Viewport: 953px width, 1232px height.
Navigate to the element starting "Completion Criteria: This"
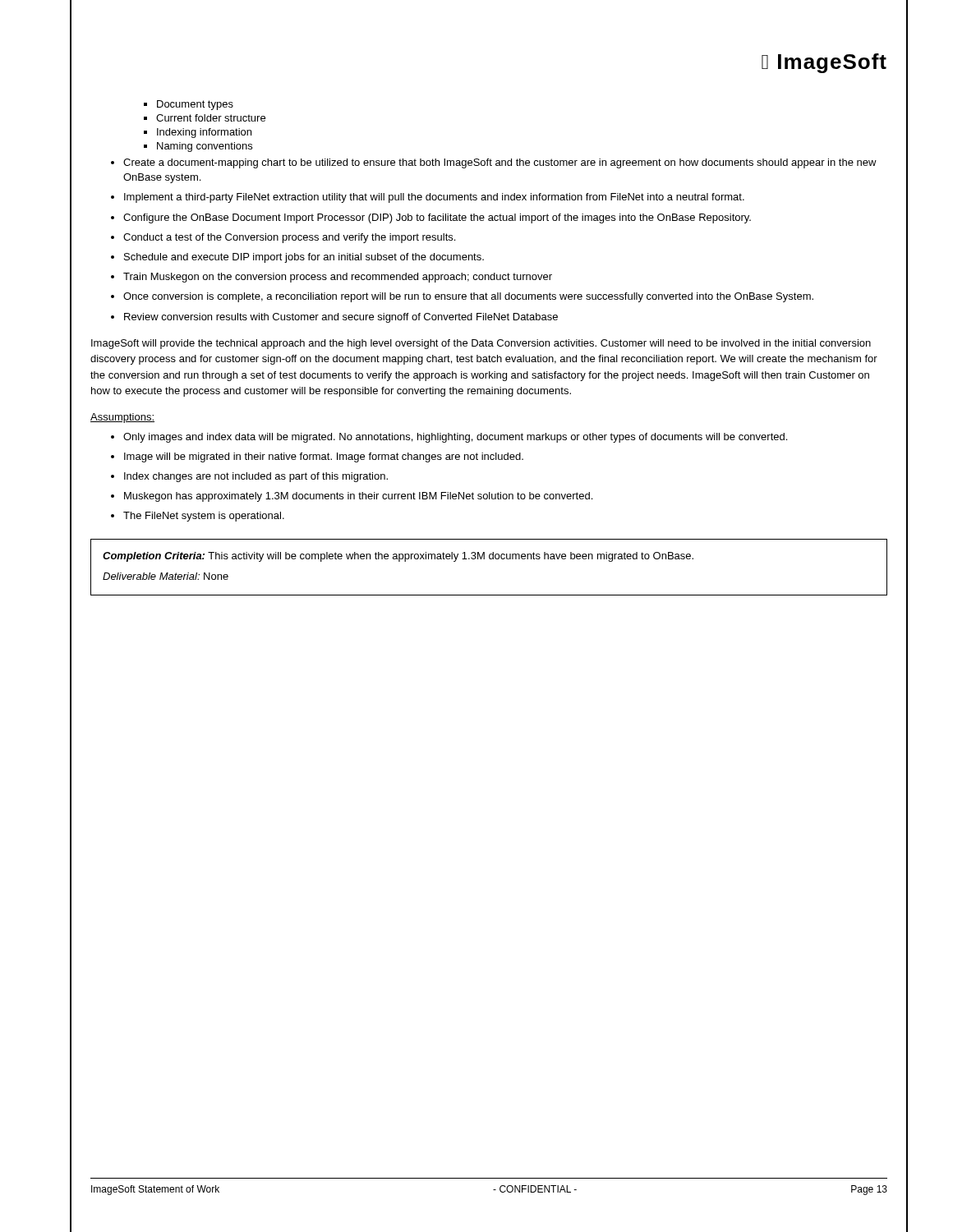pos(489,567)
